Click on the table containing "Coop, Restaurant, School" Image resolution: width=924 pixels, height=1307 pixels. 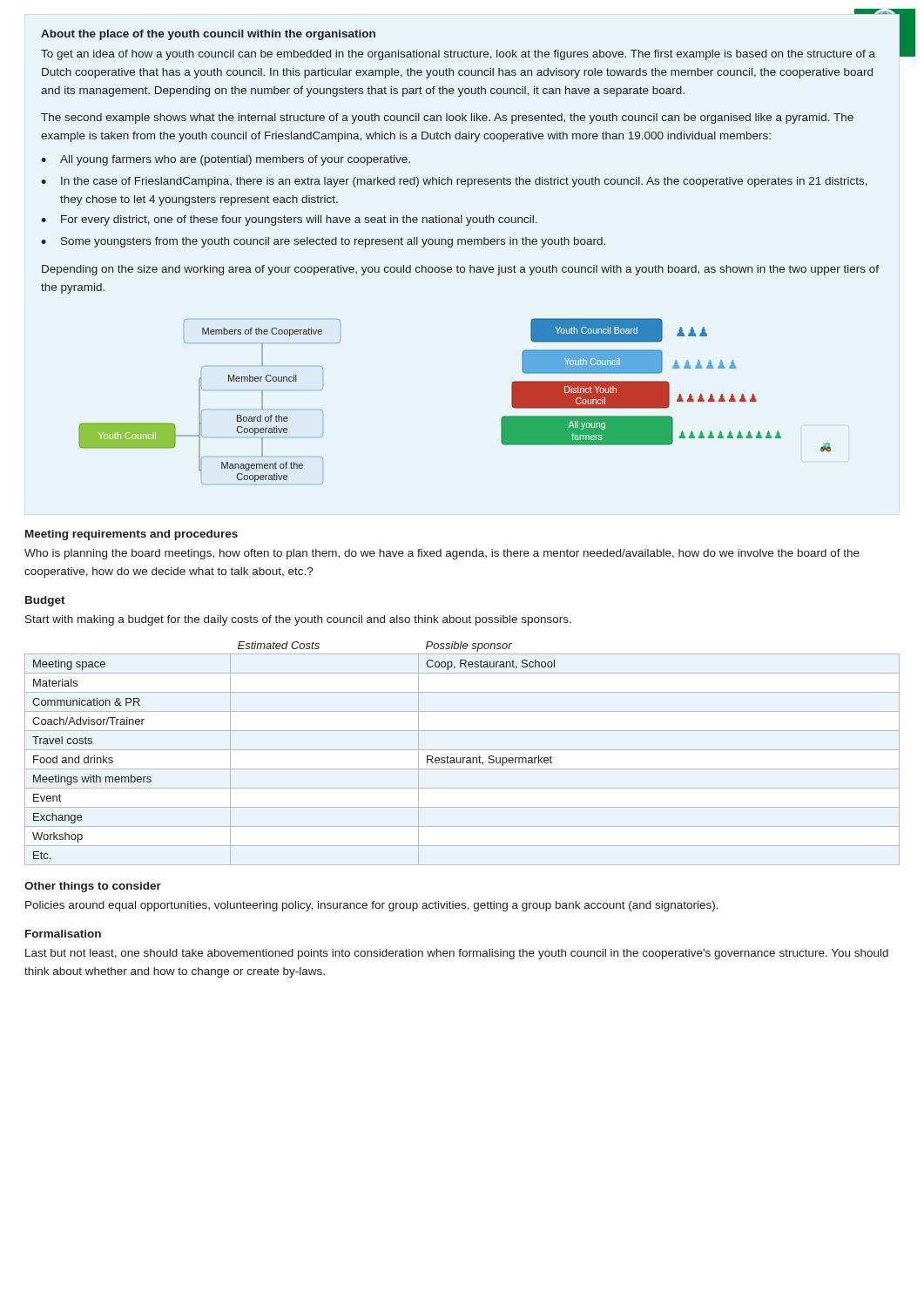pos(462,751)
